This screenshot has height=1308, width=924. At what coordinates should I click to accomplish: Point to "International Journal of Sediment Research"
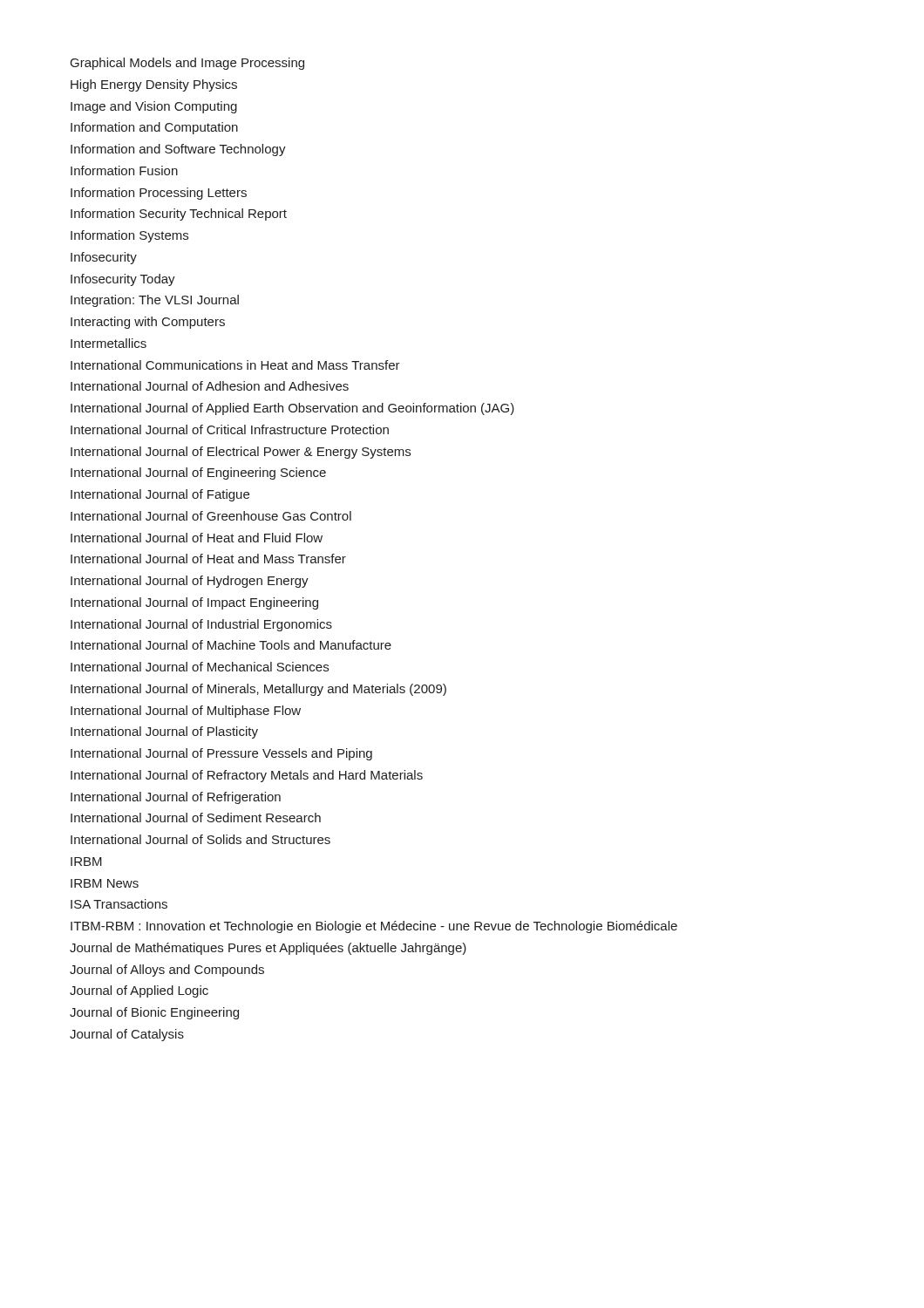pyautogui.click(x=196, y=818)
